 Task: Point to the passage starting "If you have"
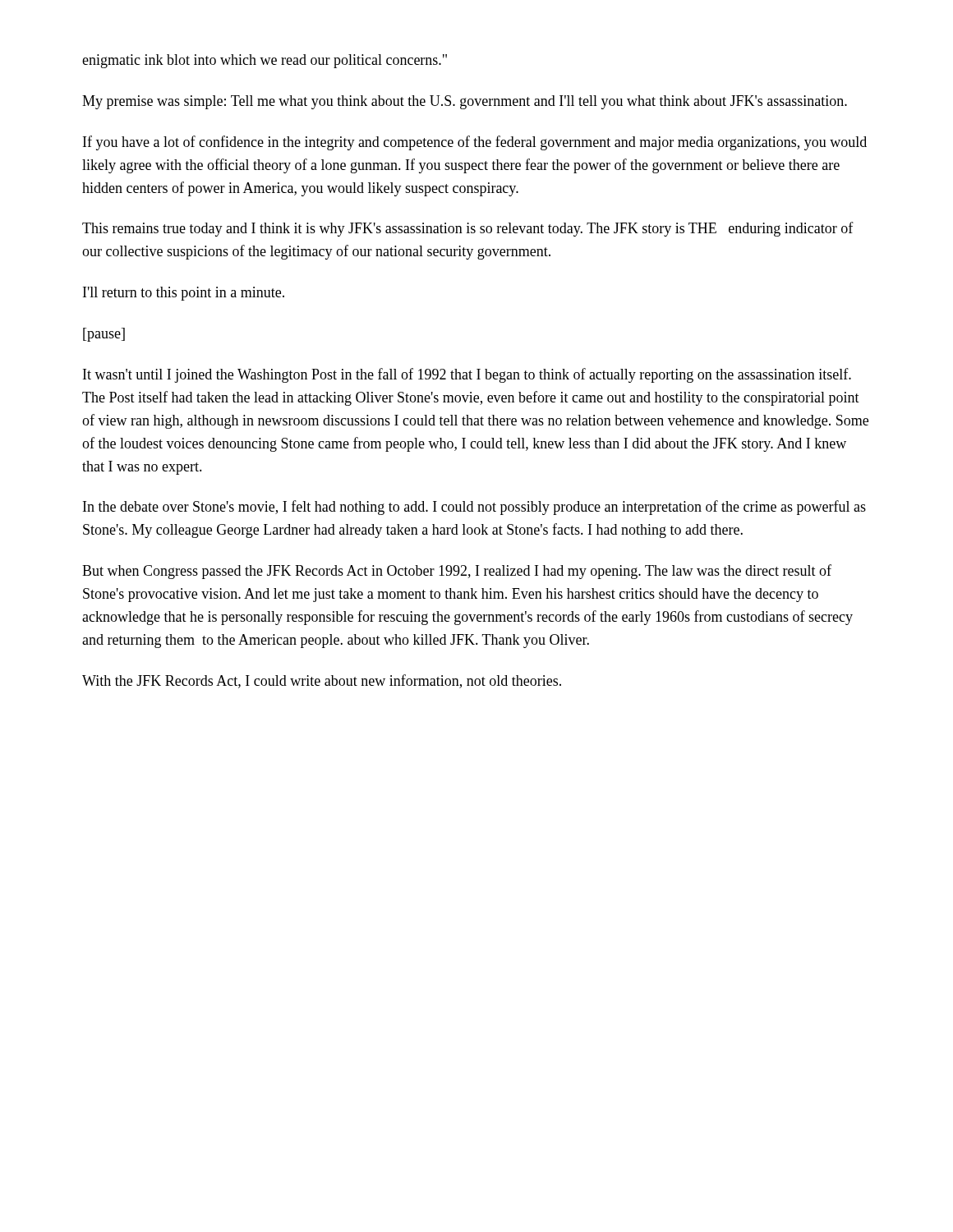(475, 165)
